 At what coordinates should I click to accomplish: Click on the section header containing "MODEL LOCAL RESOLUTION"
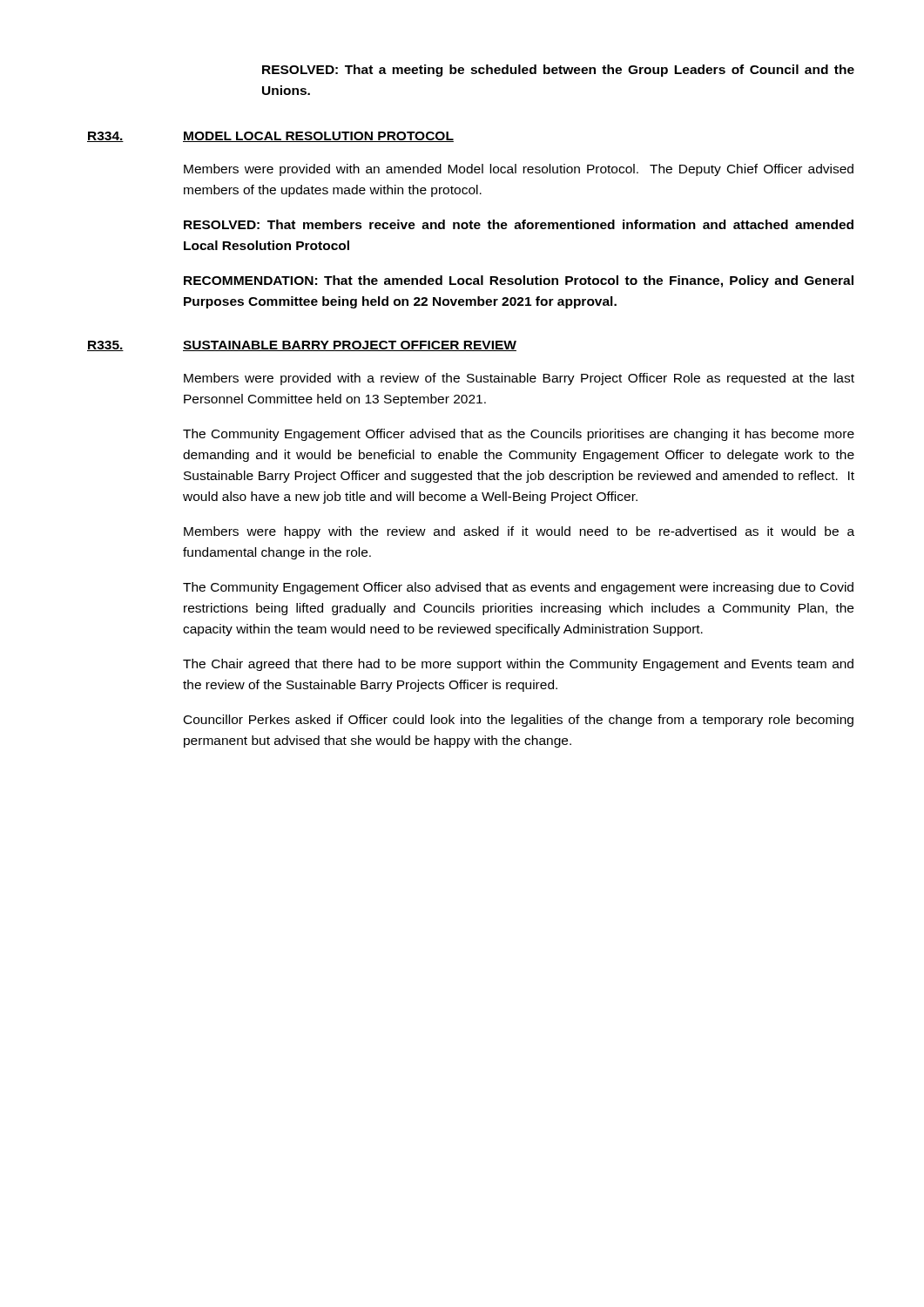[318, 136]
